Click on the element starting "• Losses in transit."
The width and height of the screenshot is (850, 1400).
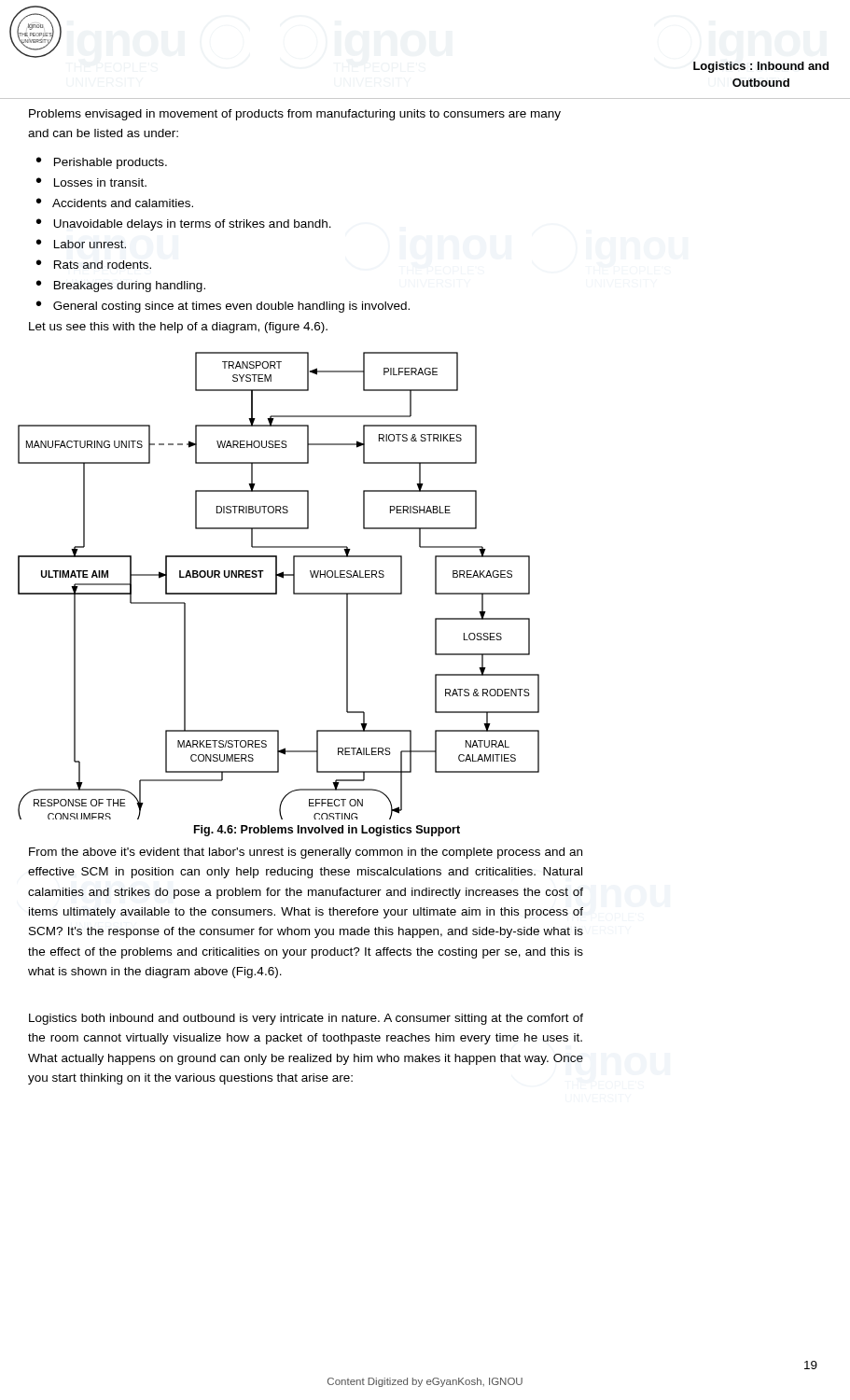(x=91, y=180)
